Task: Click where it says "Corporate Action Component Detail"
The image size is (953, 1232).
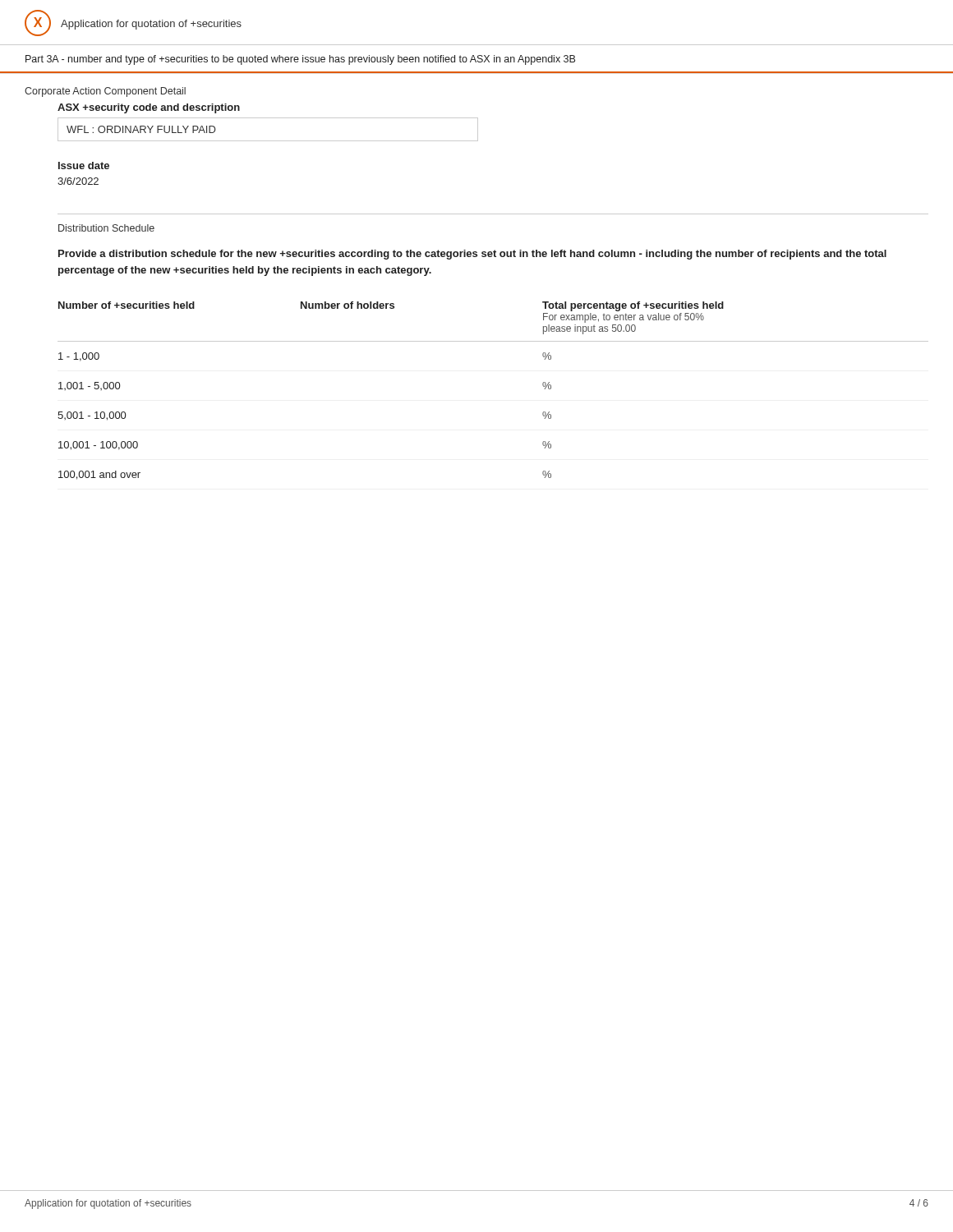Action: pos(105,91)
